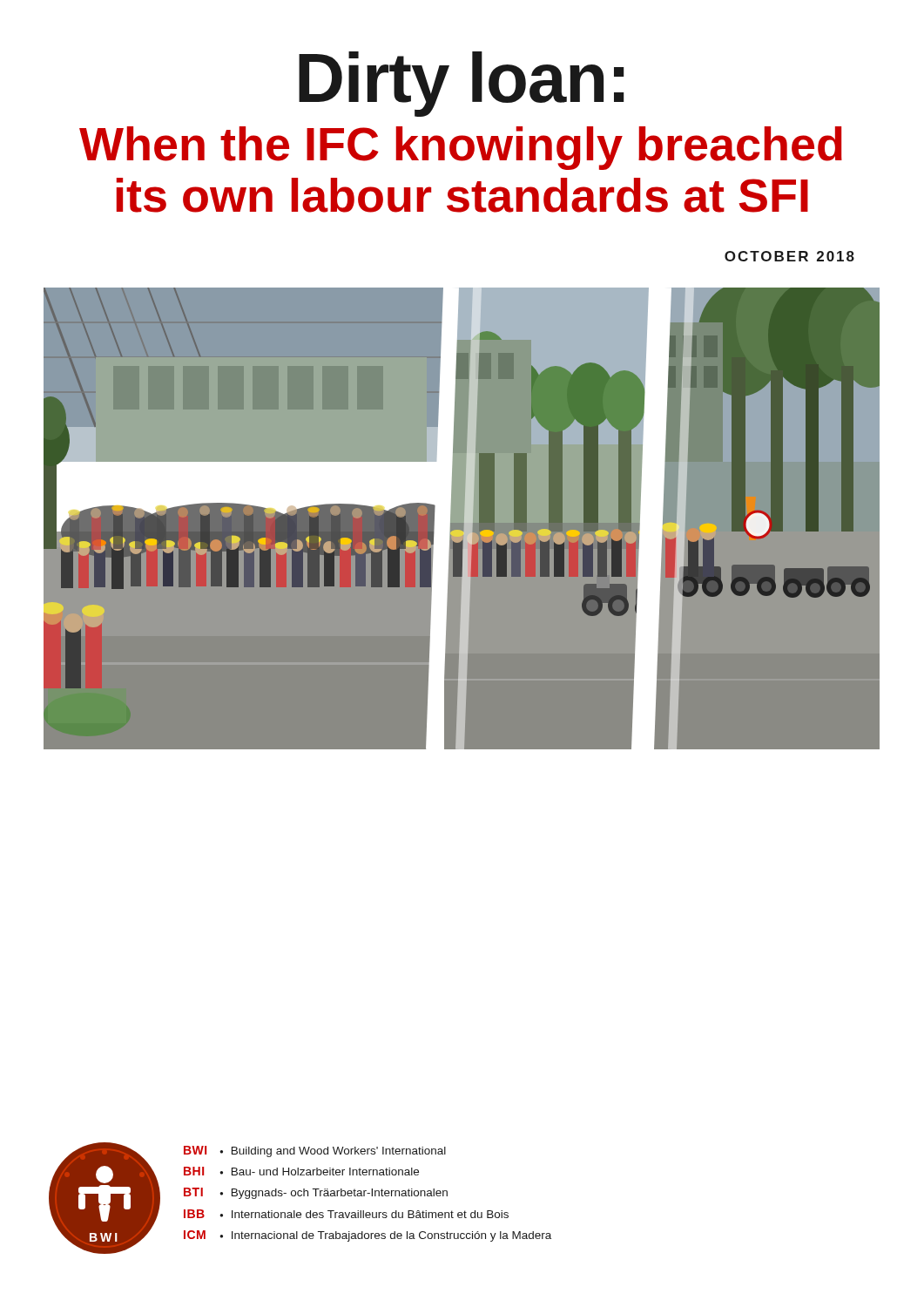
Task: Select the title
Action: (462, 132)
